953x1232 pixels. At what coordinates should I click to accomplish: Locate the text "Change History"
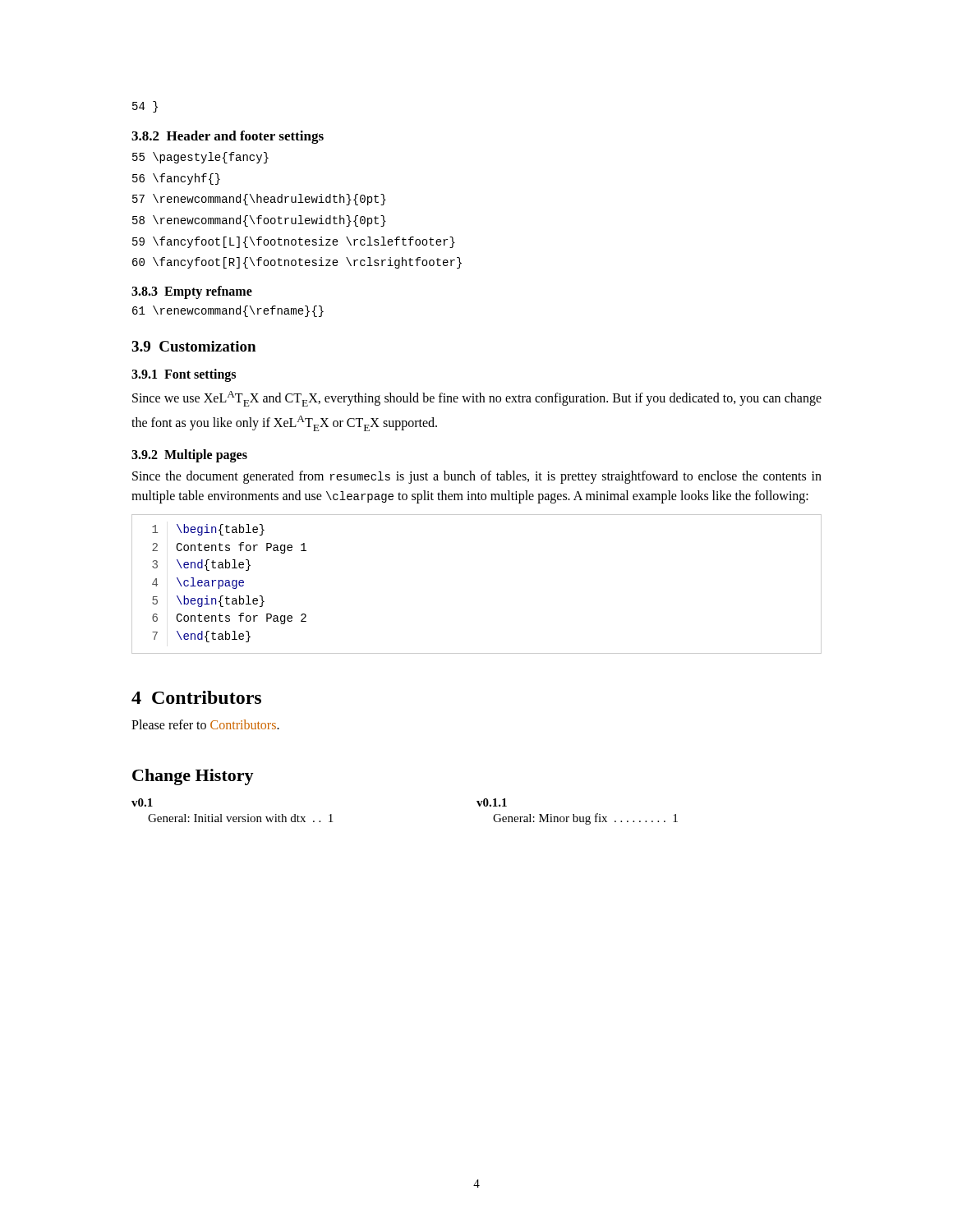[x=192, y=775]
